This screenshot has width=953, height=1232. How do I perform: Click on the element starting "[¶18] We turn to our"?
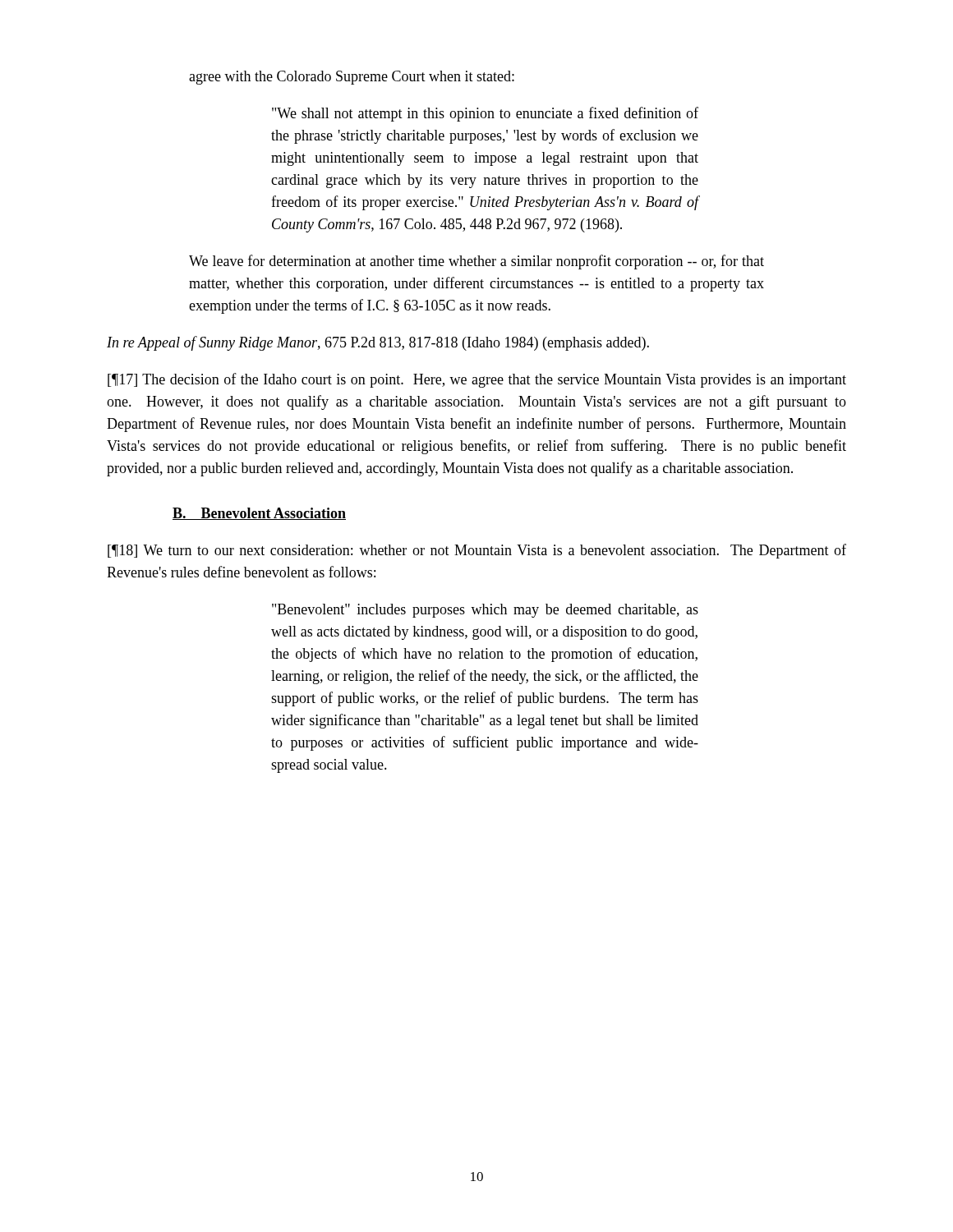(x=476, y=561)
